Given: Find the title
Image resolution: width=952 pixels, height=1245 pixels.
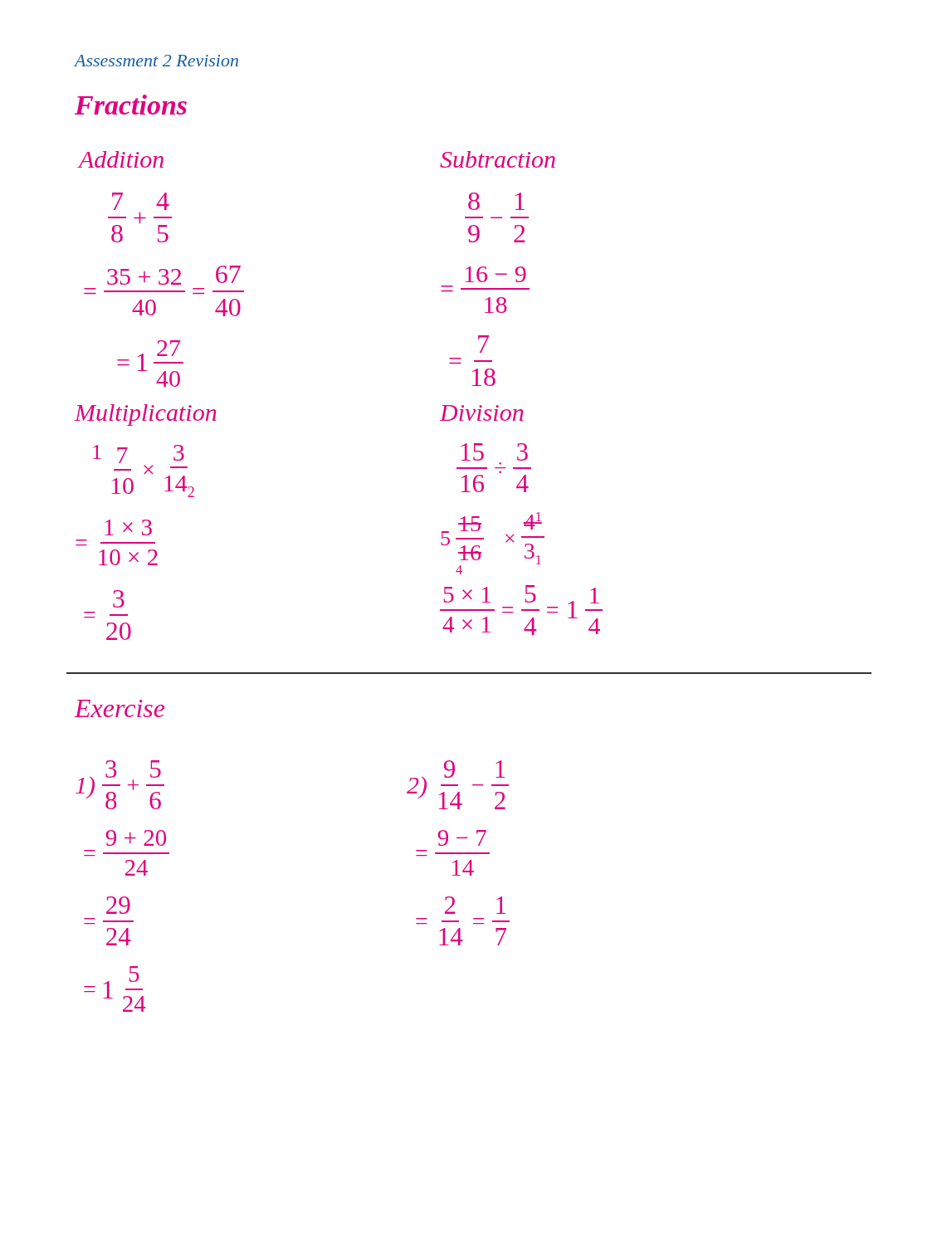Looking at the screenshot, I should pos(131,105).
